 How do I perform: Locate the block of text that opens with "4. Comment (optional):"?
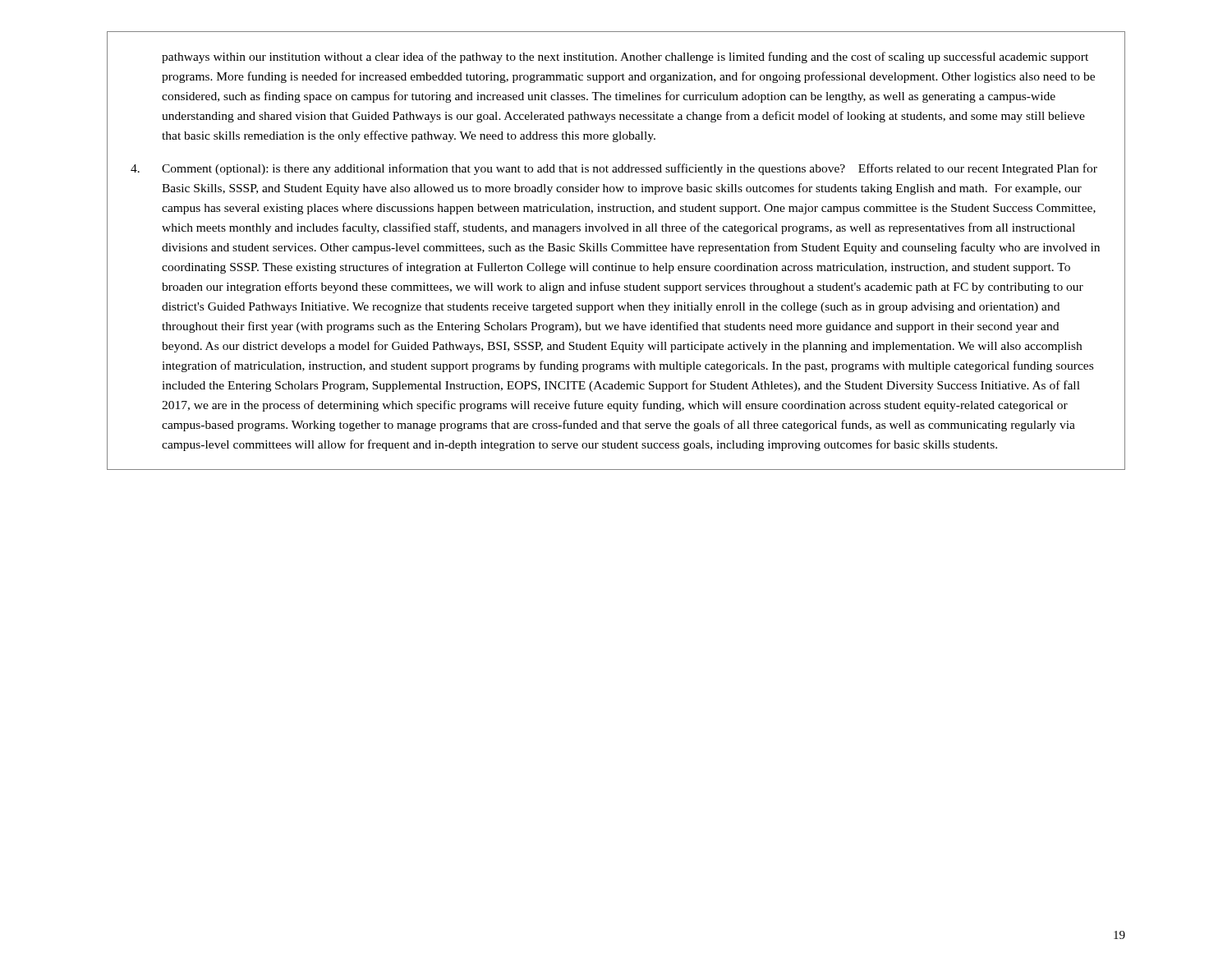(x=616, y=307)
